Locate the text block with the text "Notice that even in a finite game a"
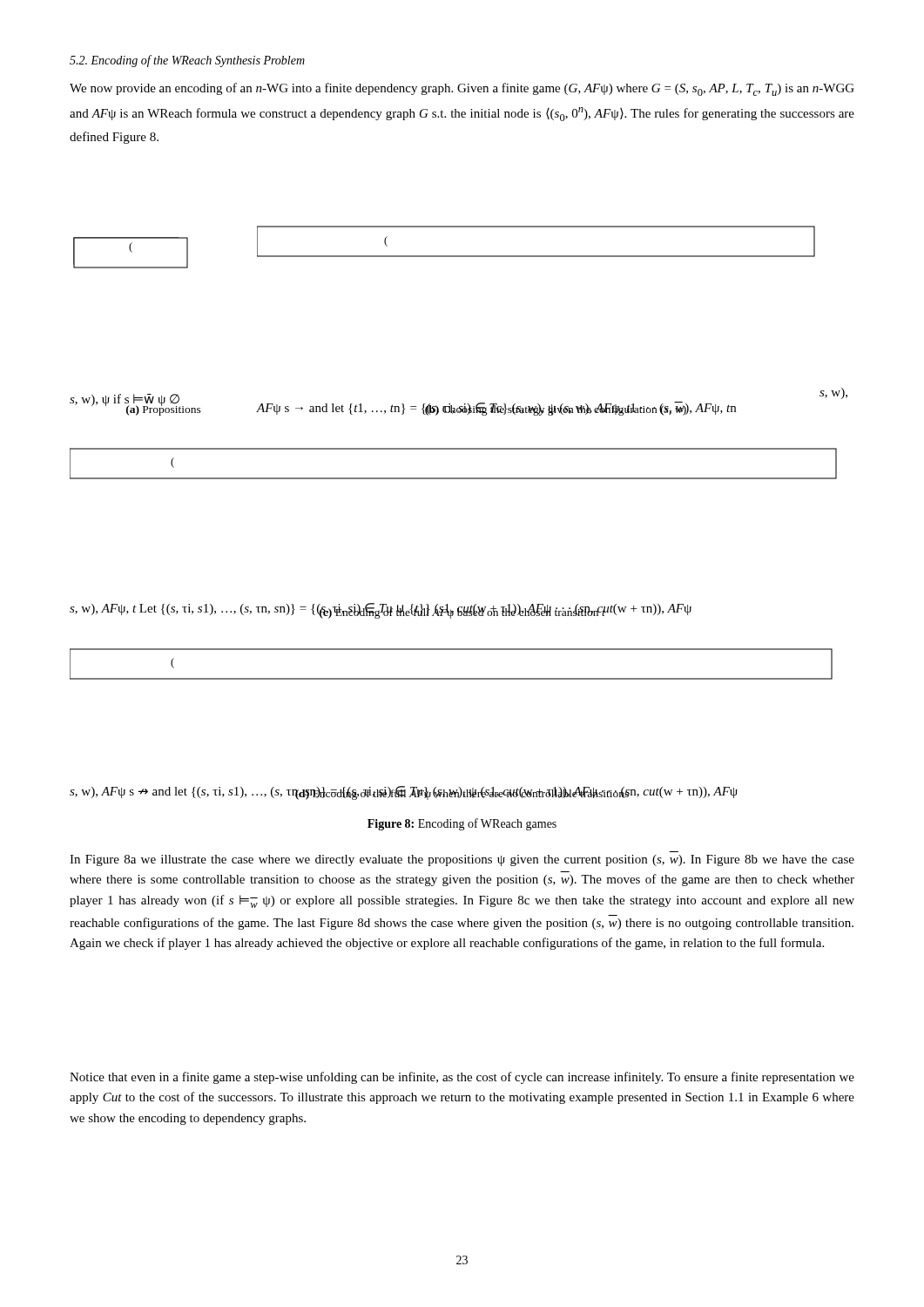924x1307 pixels. coord(462,1097)
